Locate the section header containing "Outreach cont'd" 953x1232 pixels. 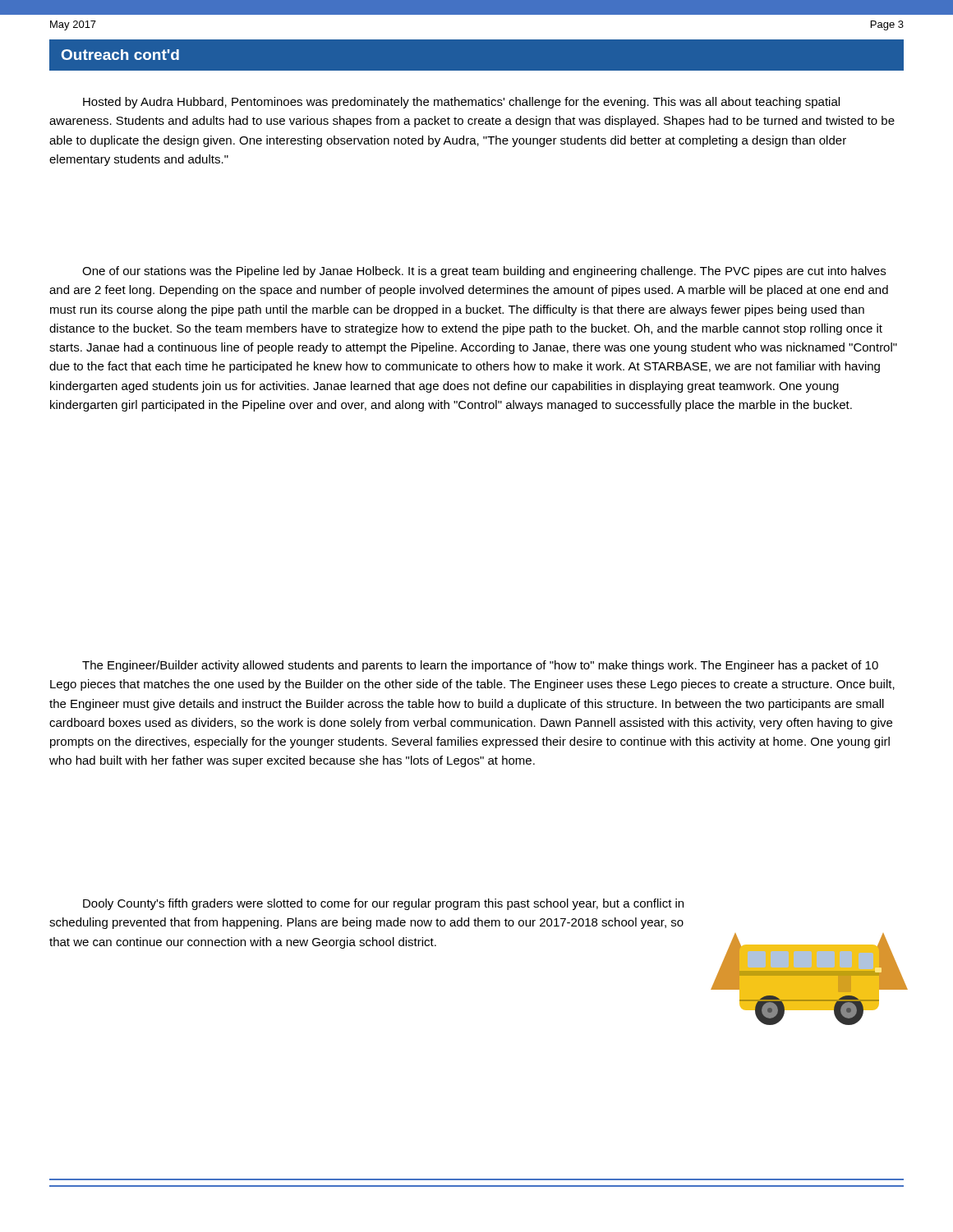(x=120, y=55)
